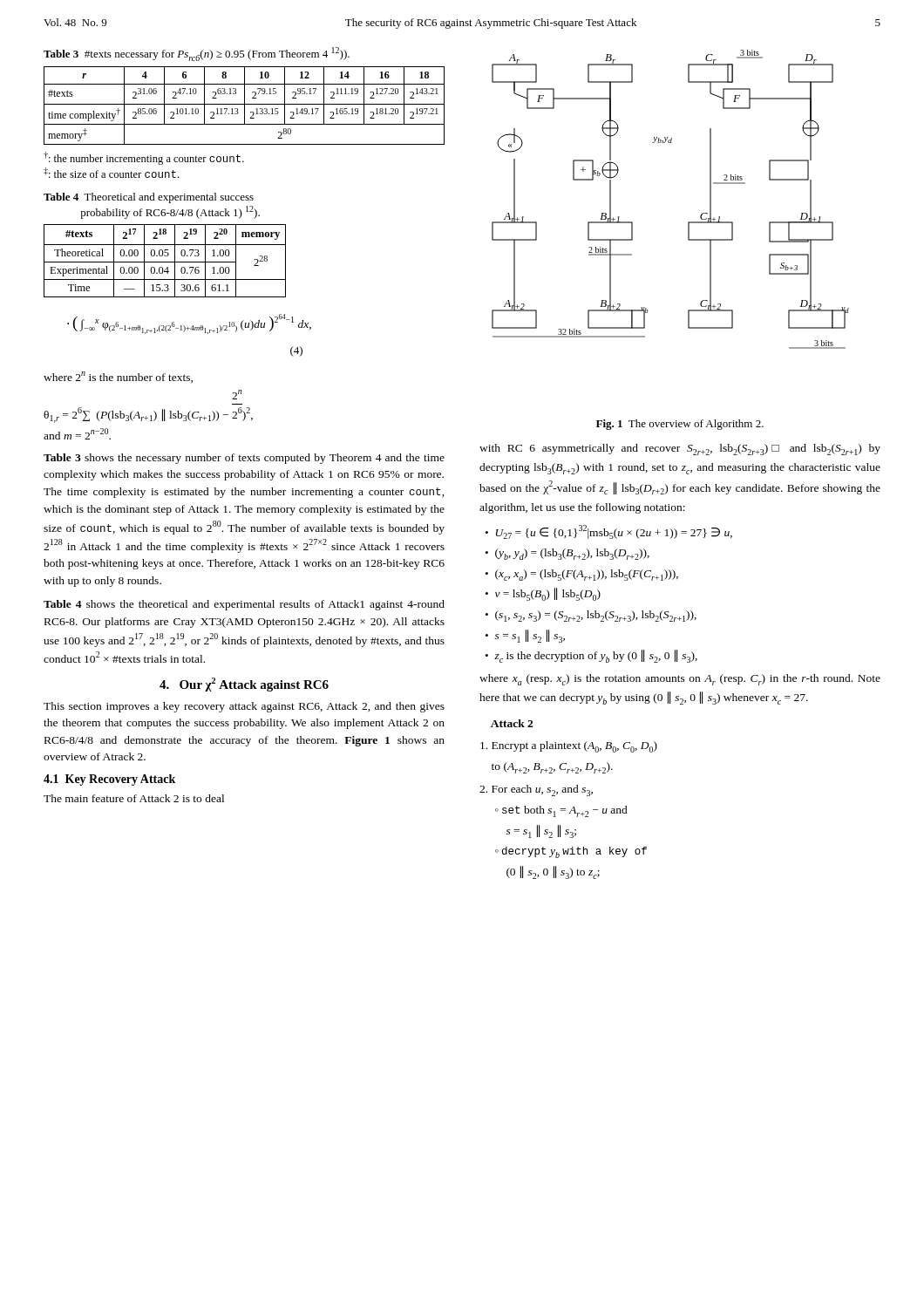The image size is (924, 1308).
Task: Find the region starting "4.1 Key Recovery Attack"
Action: pos(109,779)
